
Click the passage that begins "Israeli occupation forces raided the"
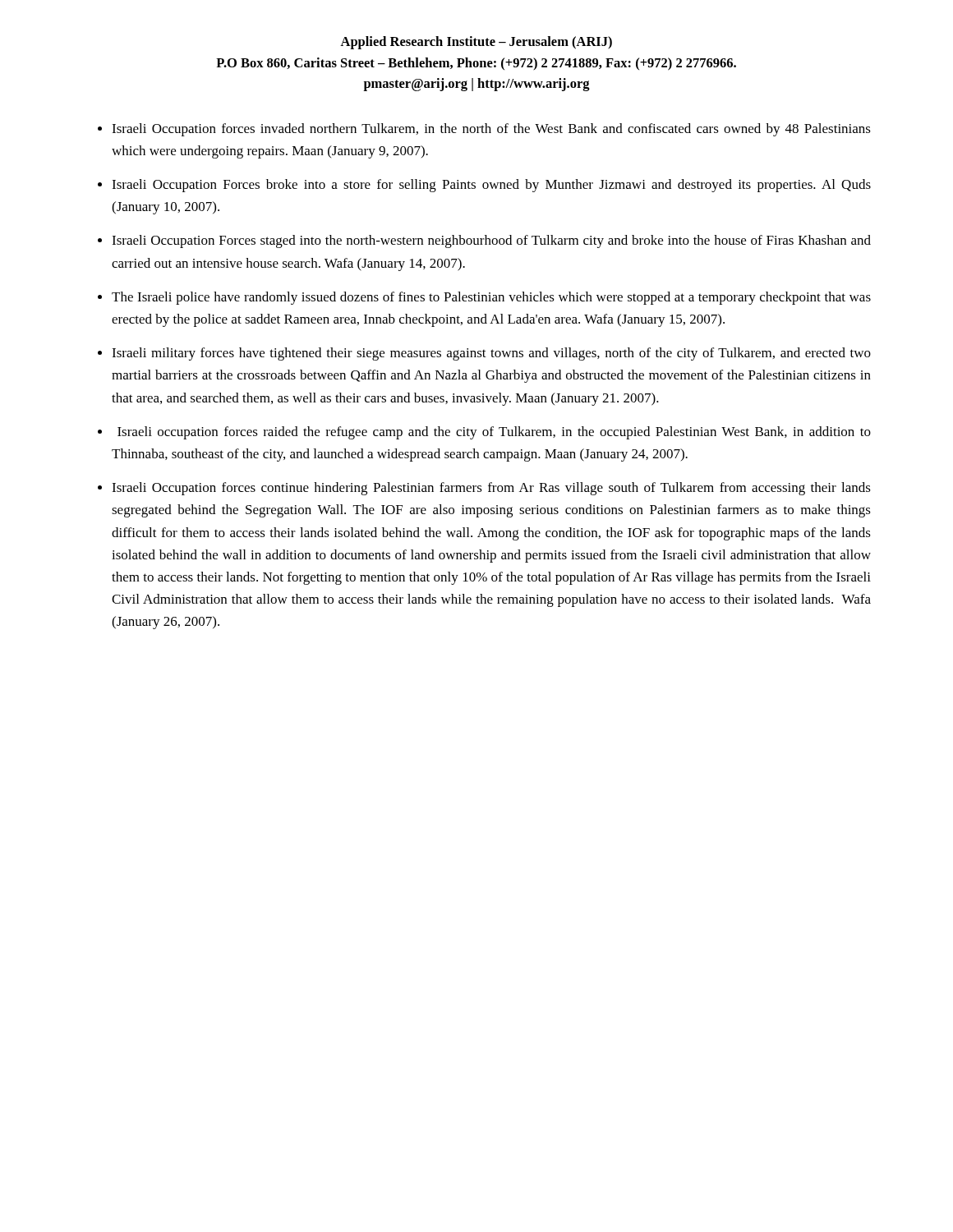(x=491, y=443)
